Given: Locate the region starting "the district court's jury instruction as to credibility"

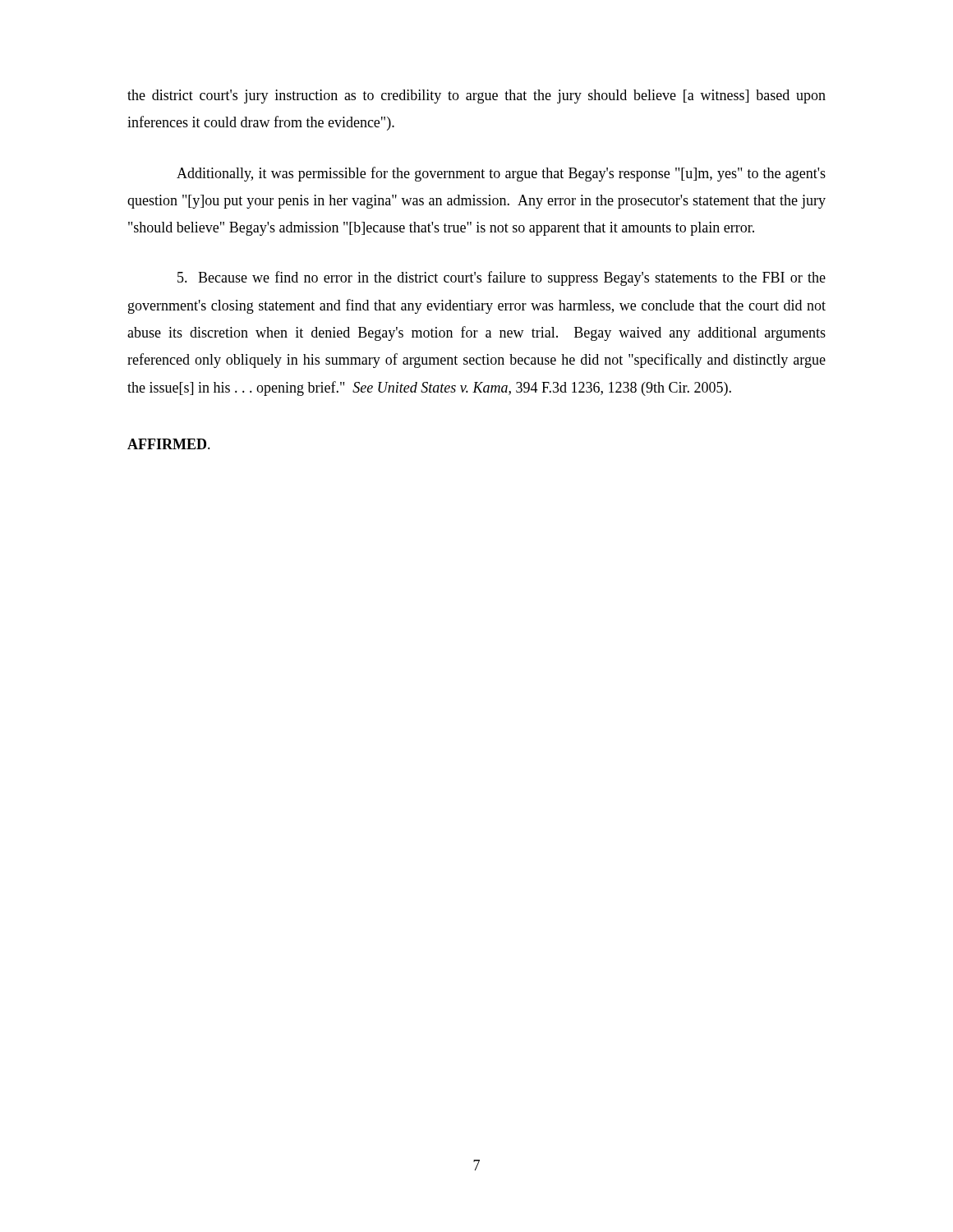Looking at the screenshot, I should coord(476,109).
